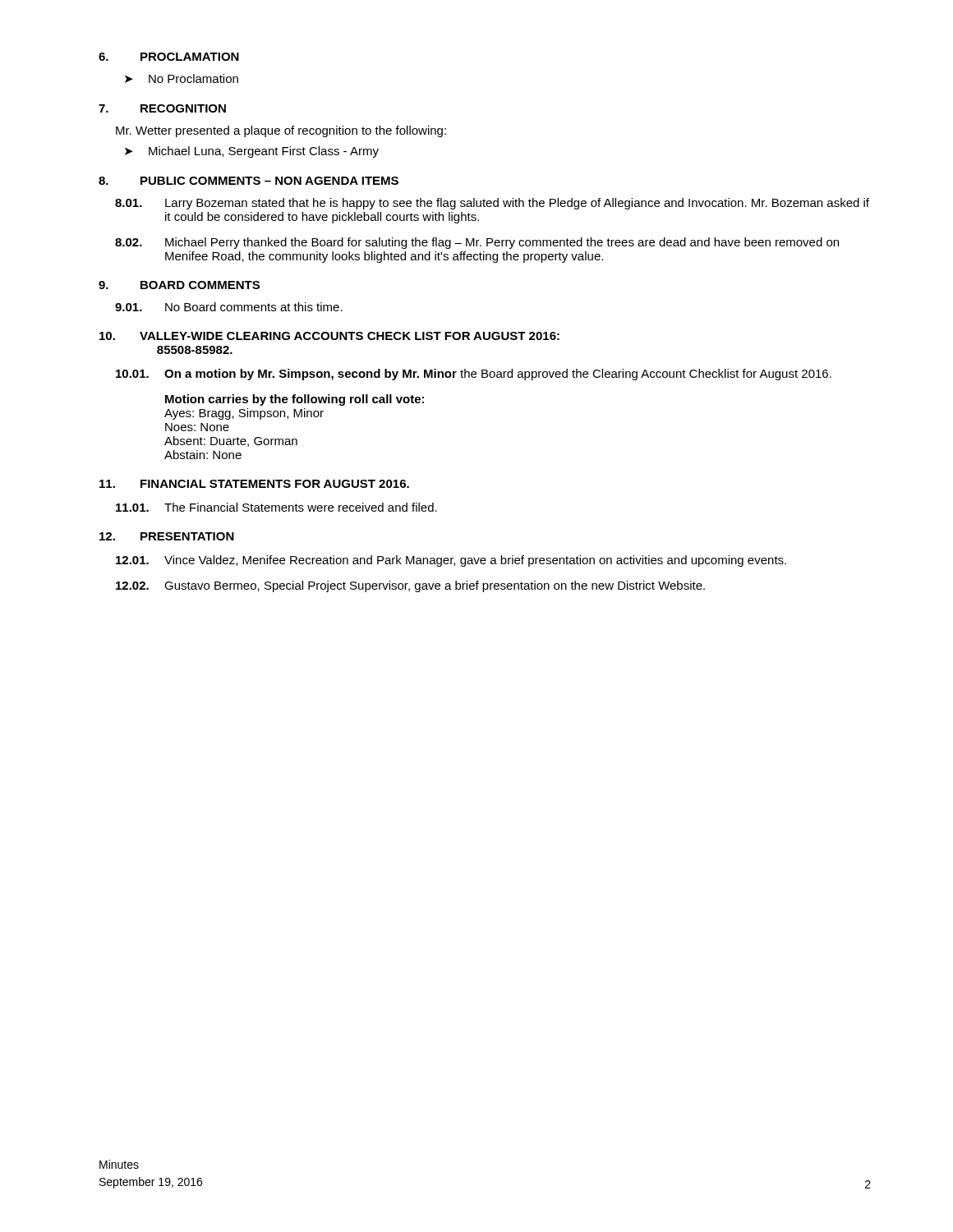Locate the text starting "8.01. Larry Bozeman stated that"
This screenshot has width=953, height=1232.
click(x=493, y=209)
